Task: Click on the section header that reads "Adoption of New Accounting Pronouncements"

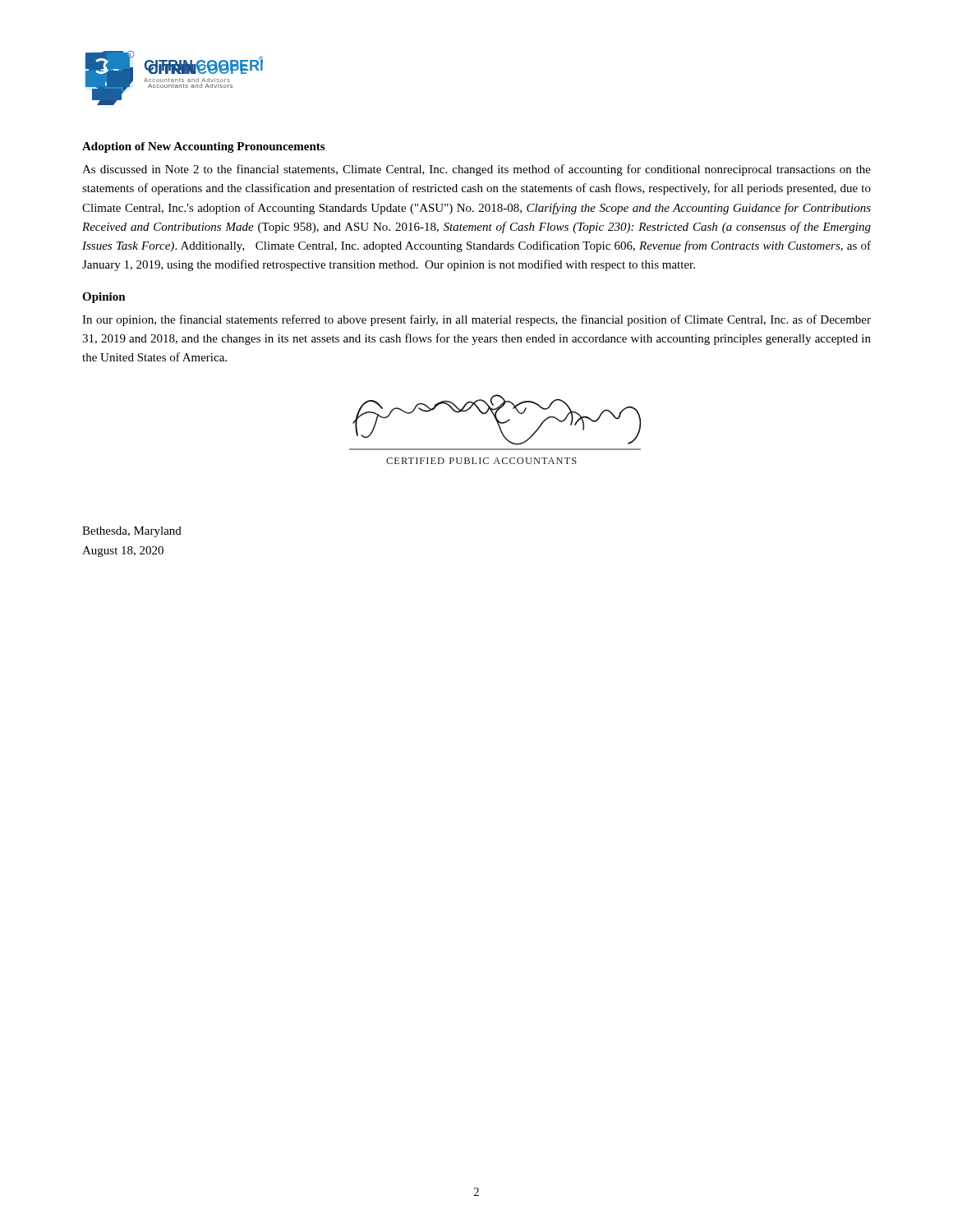Action: coord(204,146)
